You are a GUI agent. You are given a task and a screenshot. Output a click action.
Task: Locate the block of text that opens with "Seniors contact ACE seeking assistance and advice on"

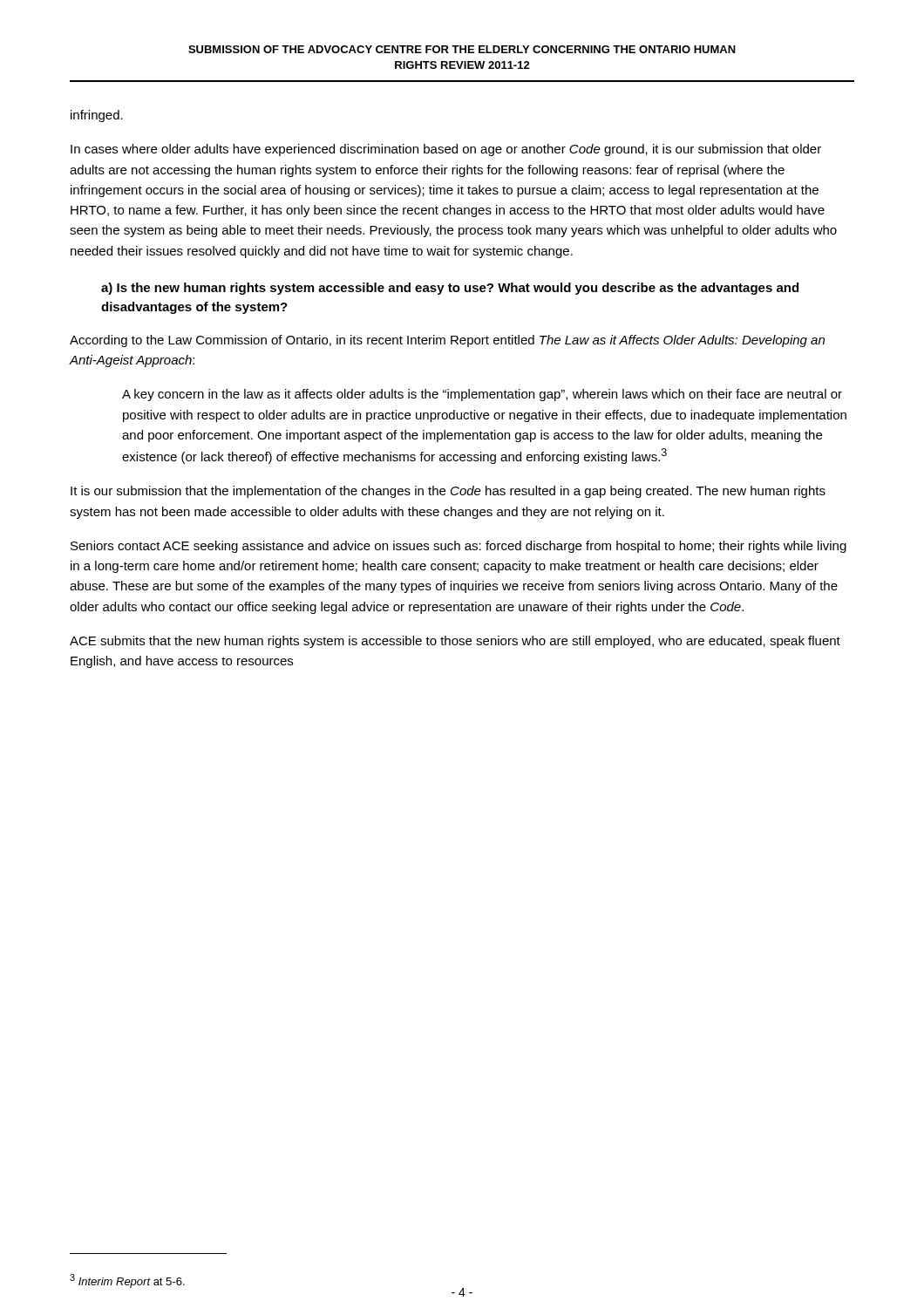(x=458, y=576)
